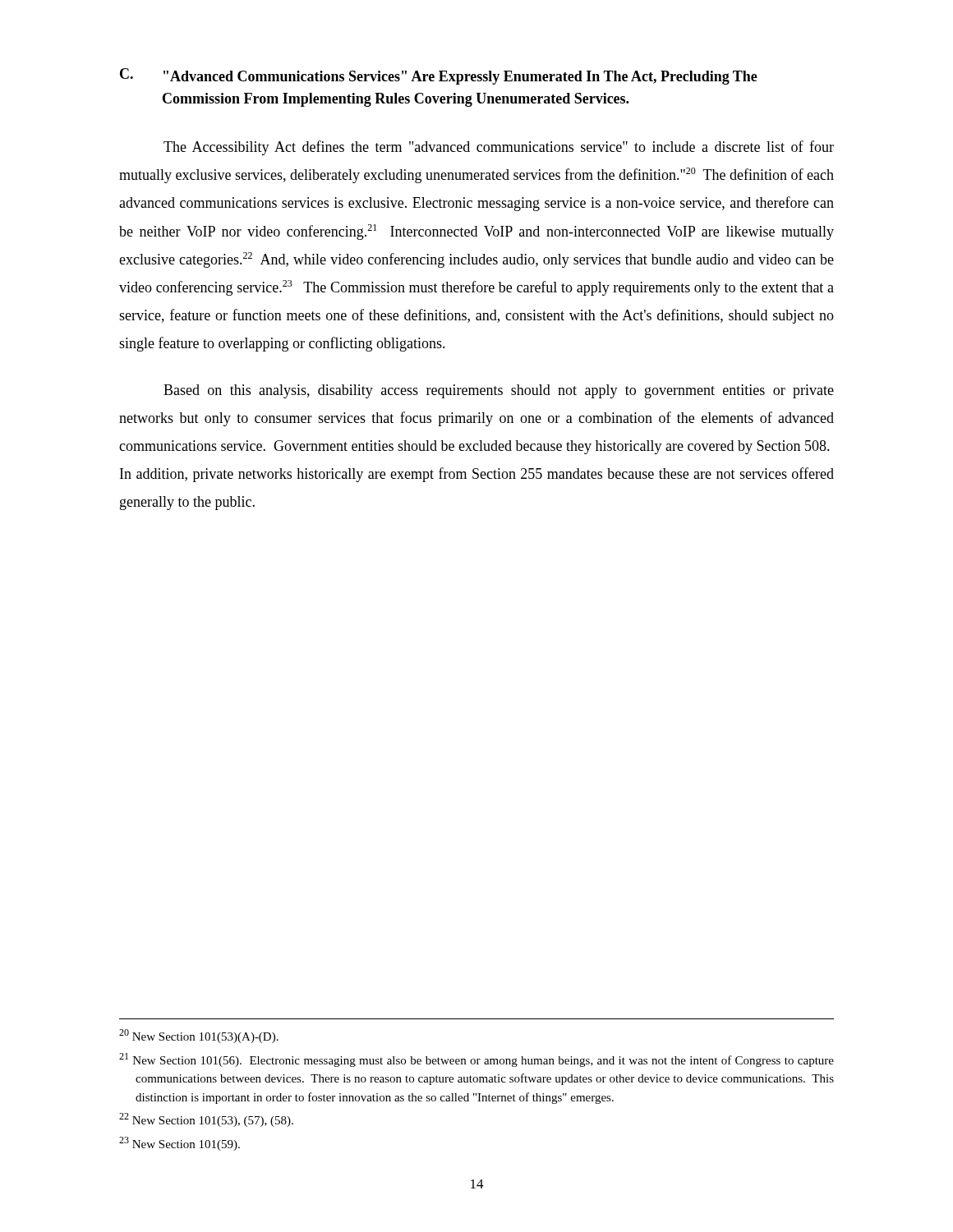This screenshot has height=1232, width=953.
Task: Select the text block with the text "The Accessibility Act defines"
Action: 476,245
